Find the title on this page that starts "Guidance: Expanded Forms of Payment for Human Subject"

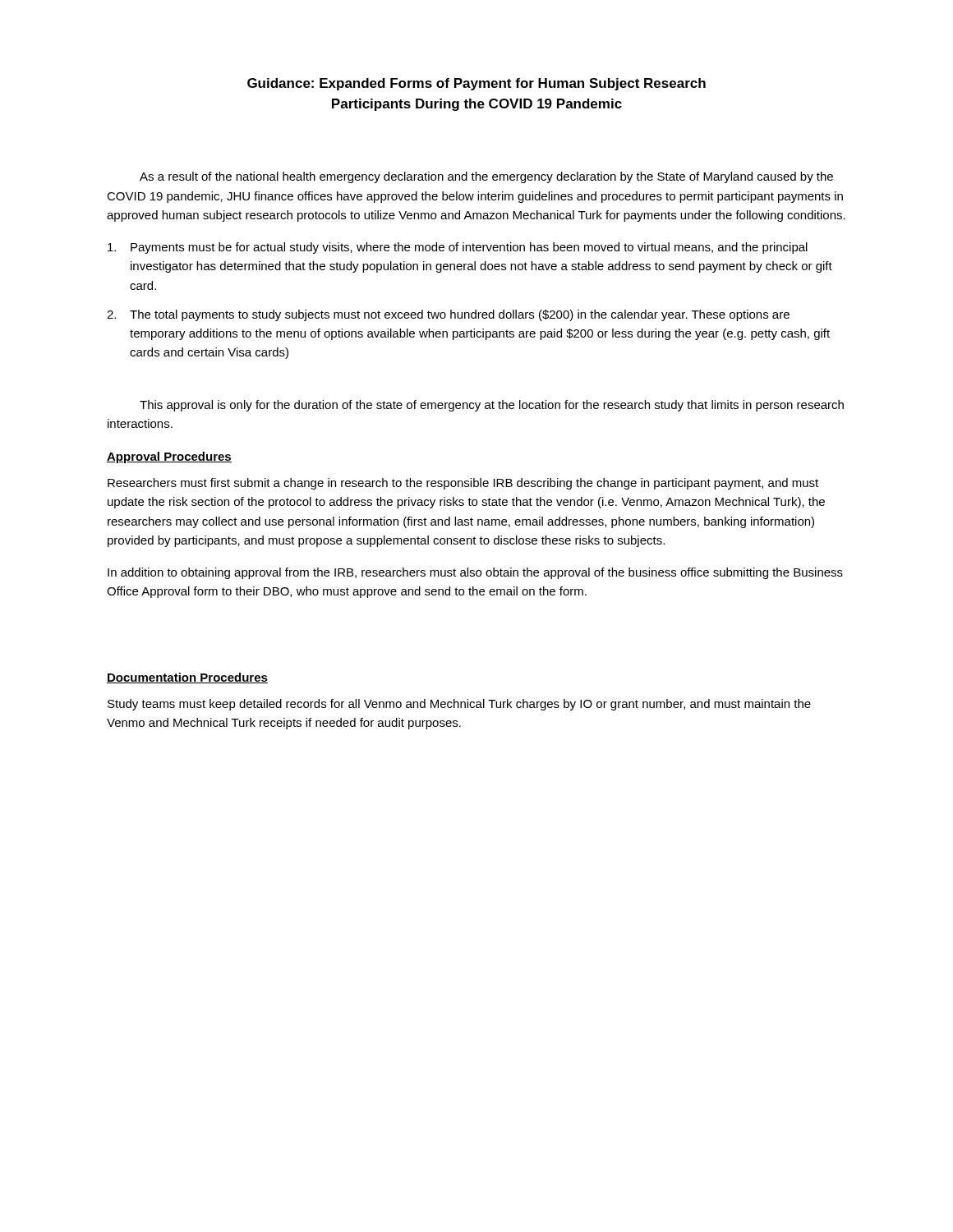[x=476, y=94]
